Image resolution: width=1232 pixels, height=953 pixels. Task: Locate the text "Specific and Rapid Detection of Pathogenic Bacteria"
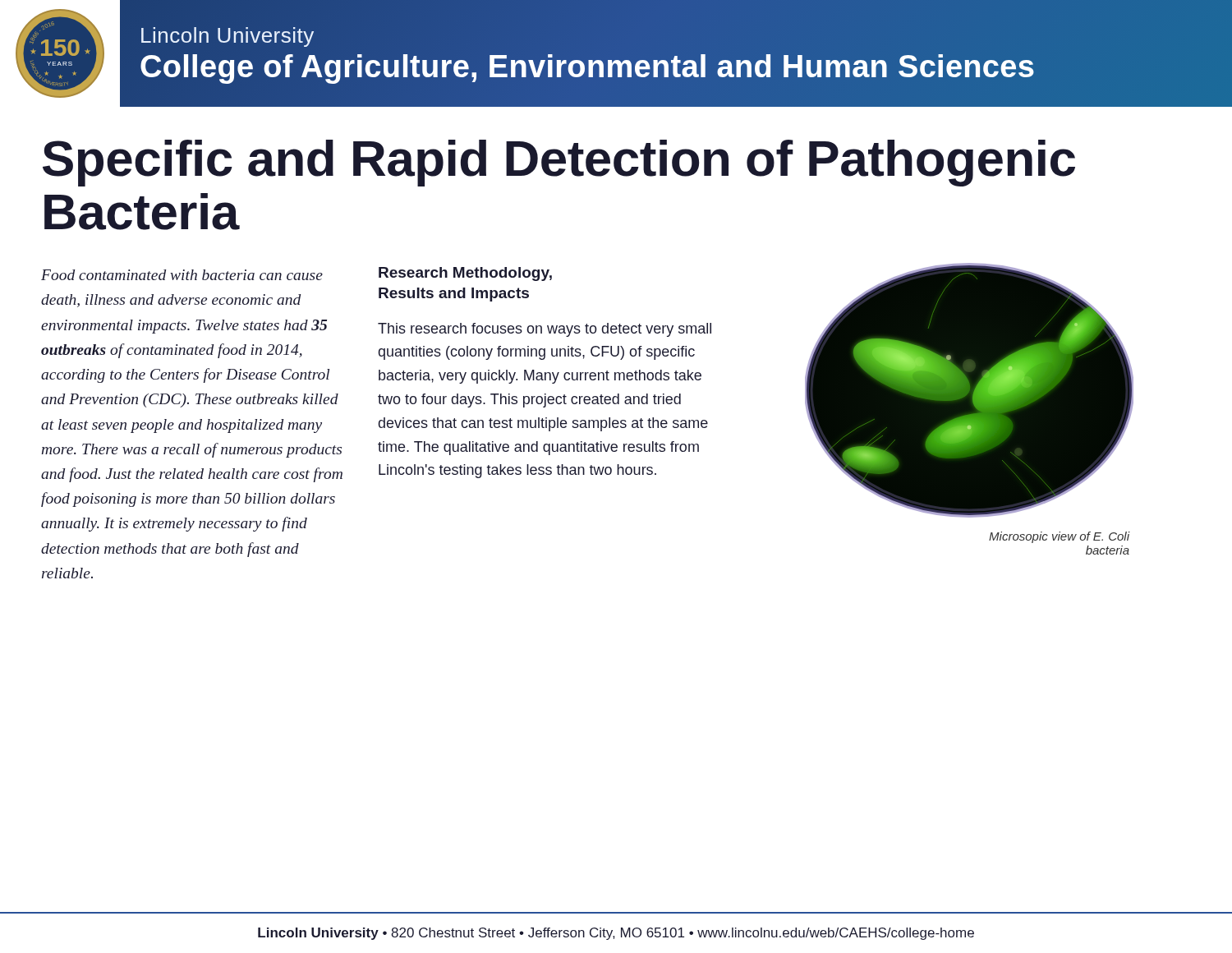559,185
